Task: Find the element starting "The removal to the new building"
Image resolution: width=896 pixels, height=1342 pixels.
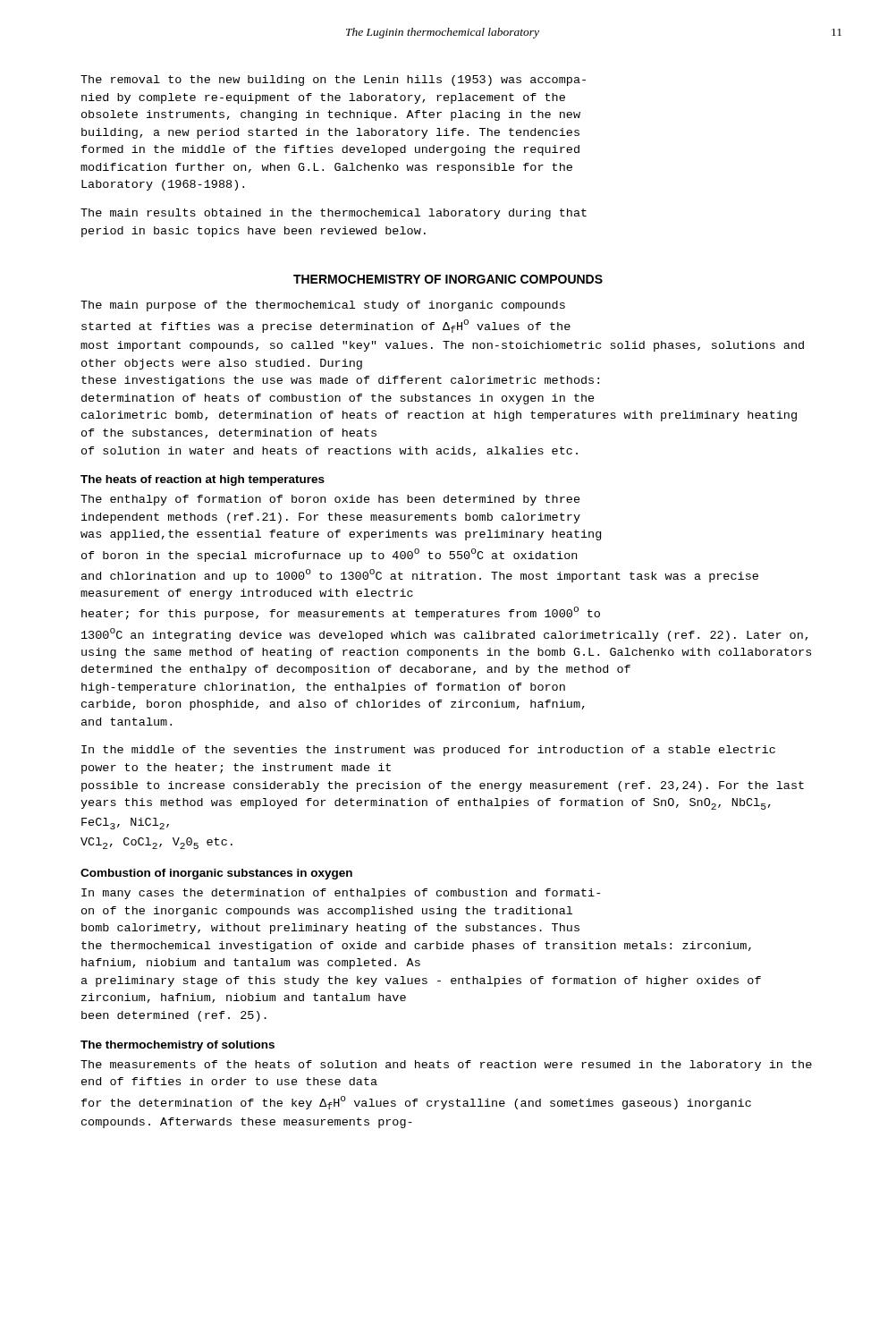Action: tap(448, 133)
